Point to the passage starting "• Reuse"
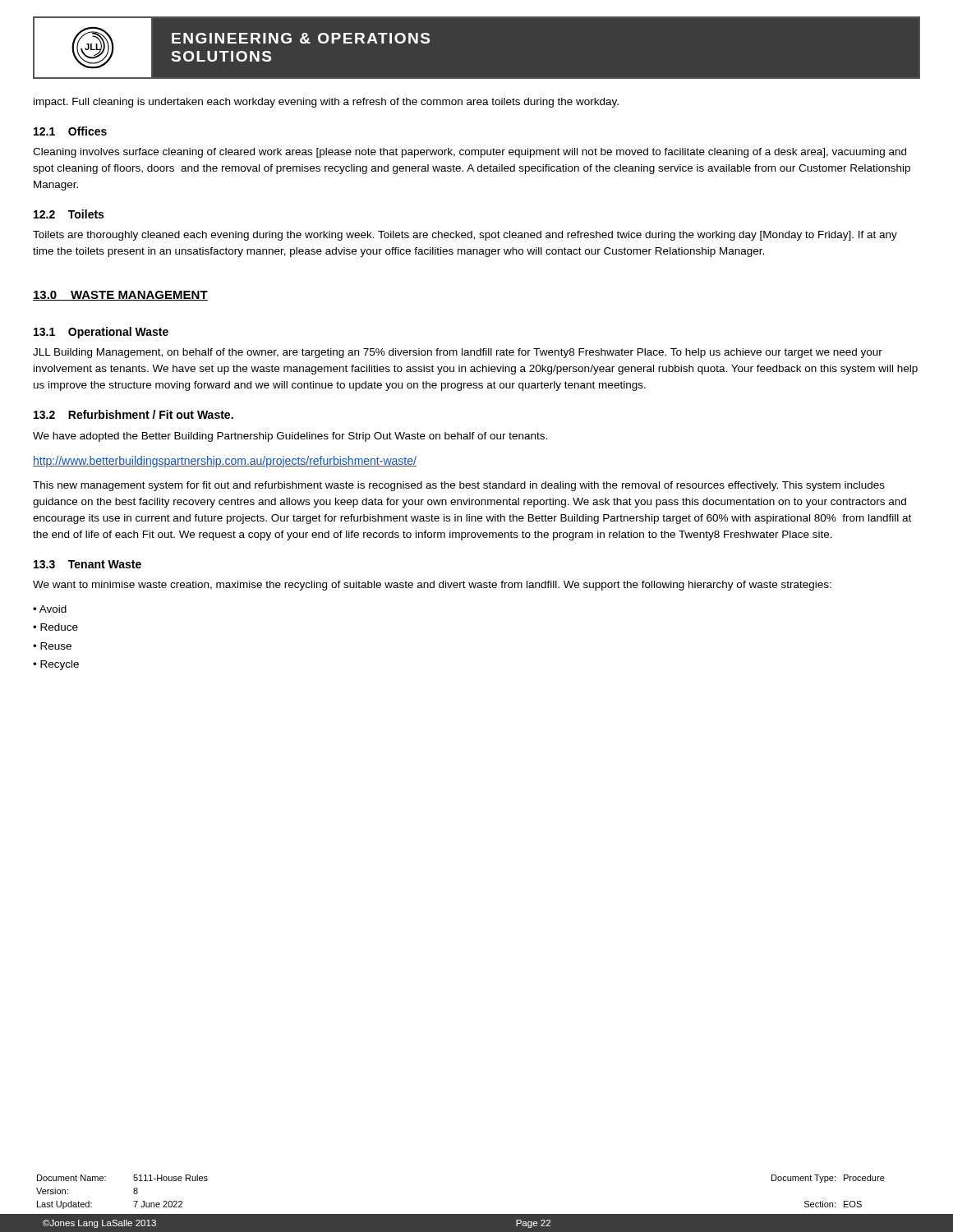The width and height of the screenshot is (953, 1232). tap(52, 646)
